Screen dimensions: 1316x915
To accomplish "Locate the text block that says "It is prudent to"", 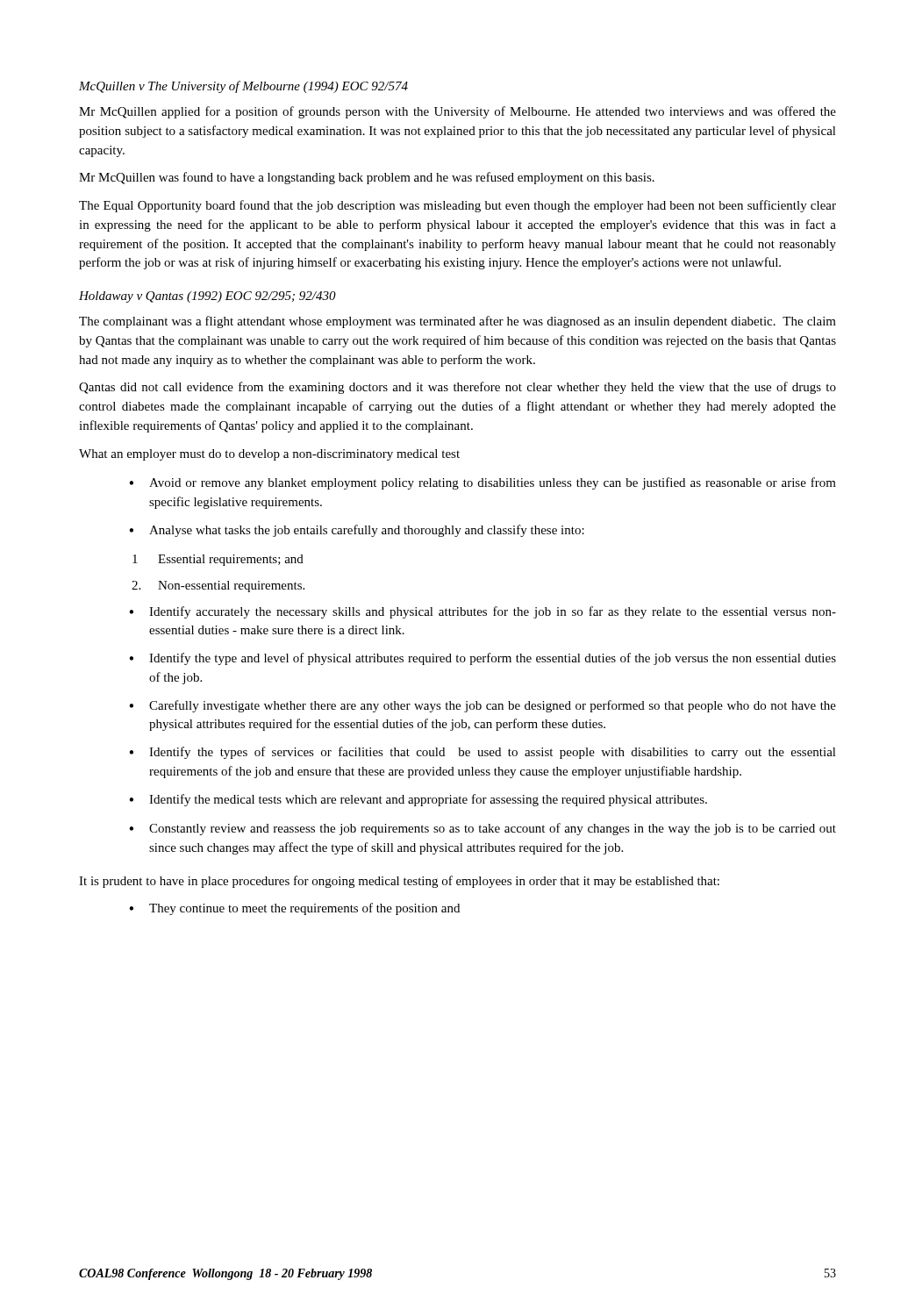I will (400, 880).
